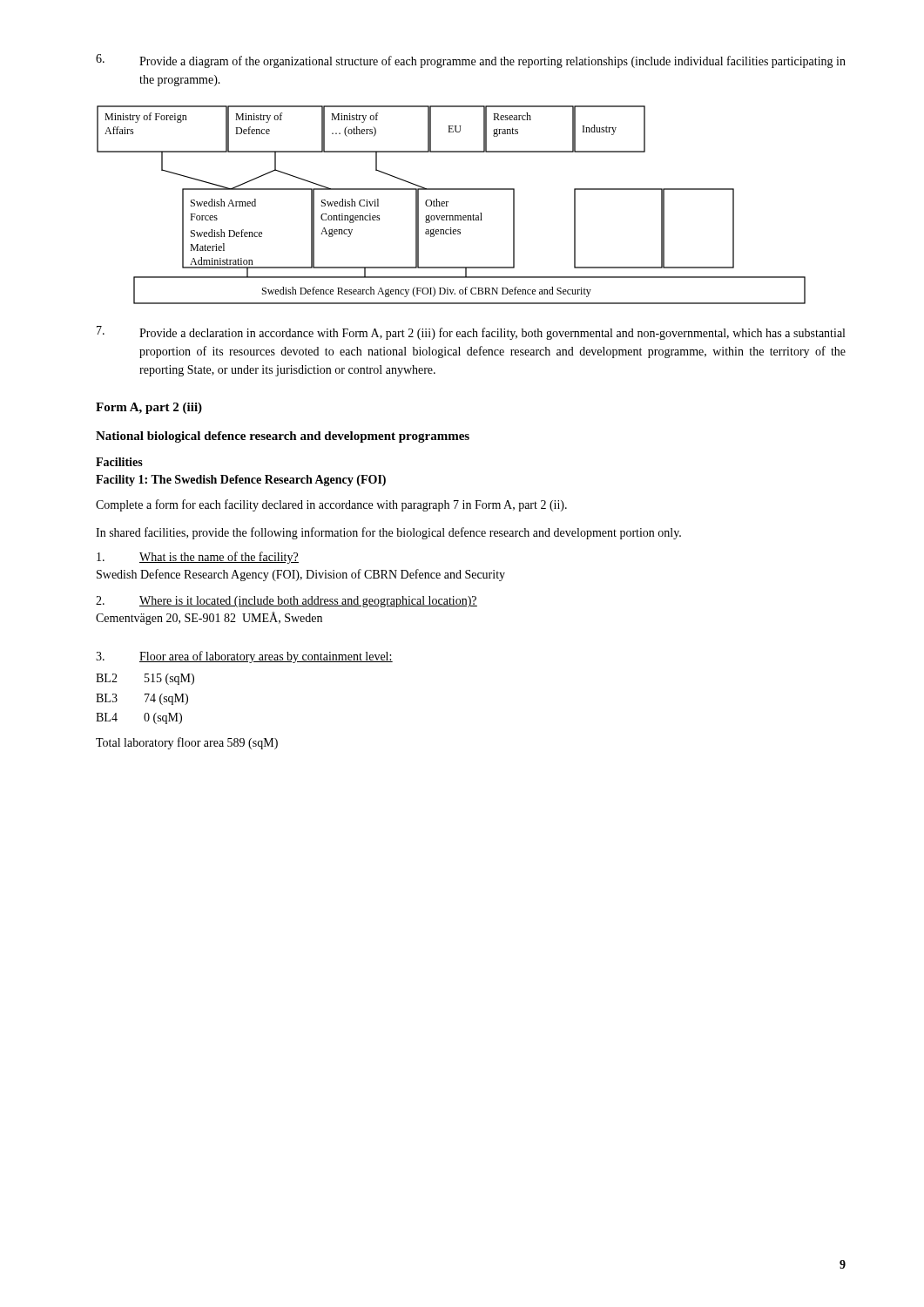Select the passage starting "In shared facilities, provide the following information"
The height and width of the screenshot is (1307, 924).
(x=389, y=533)
